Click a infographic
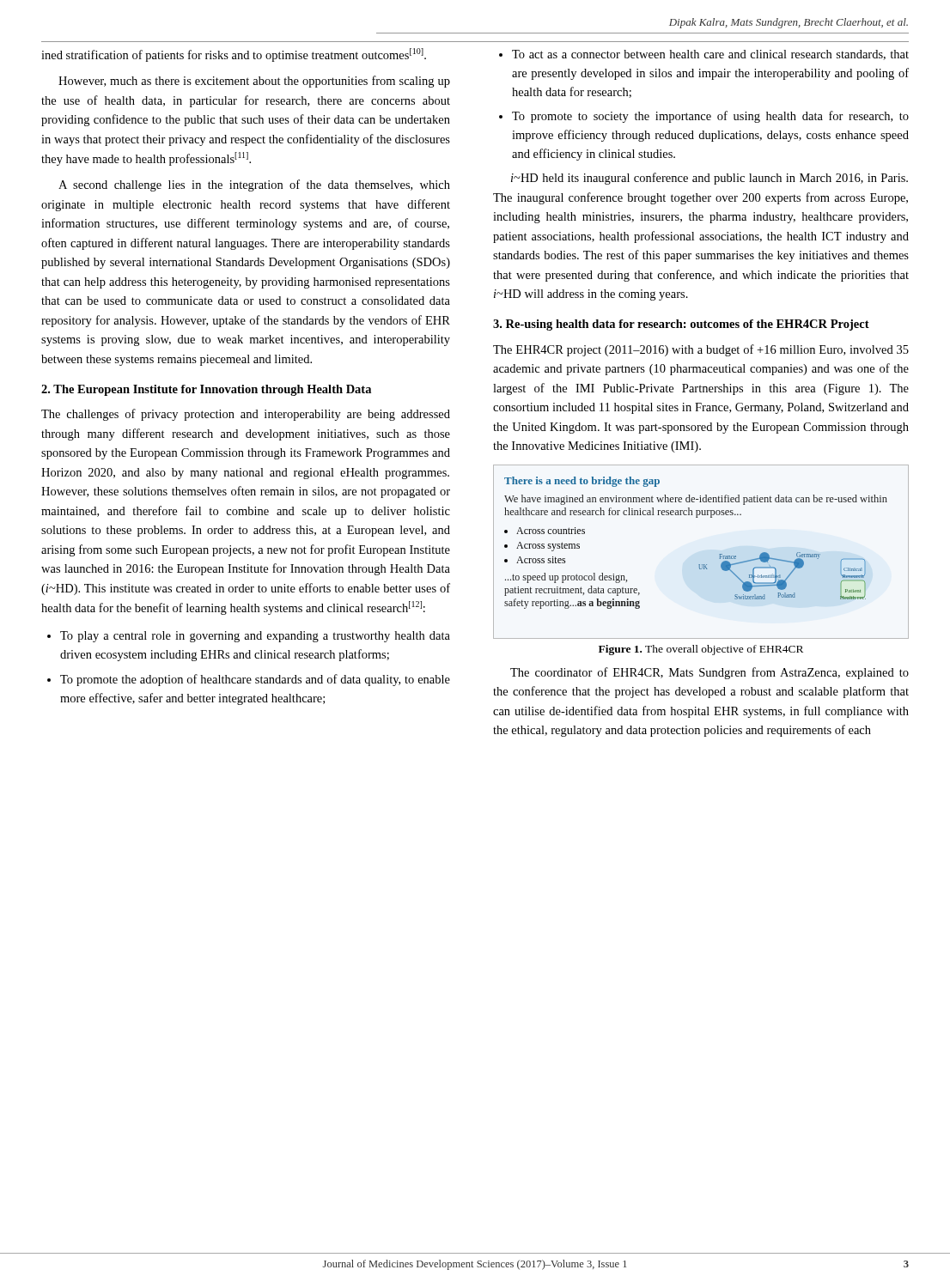 [701, 551]
